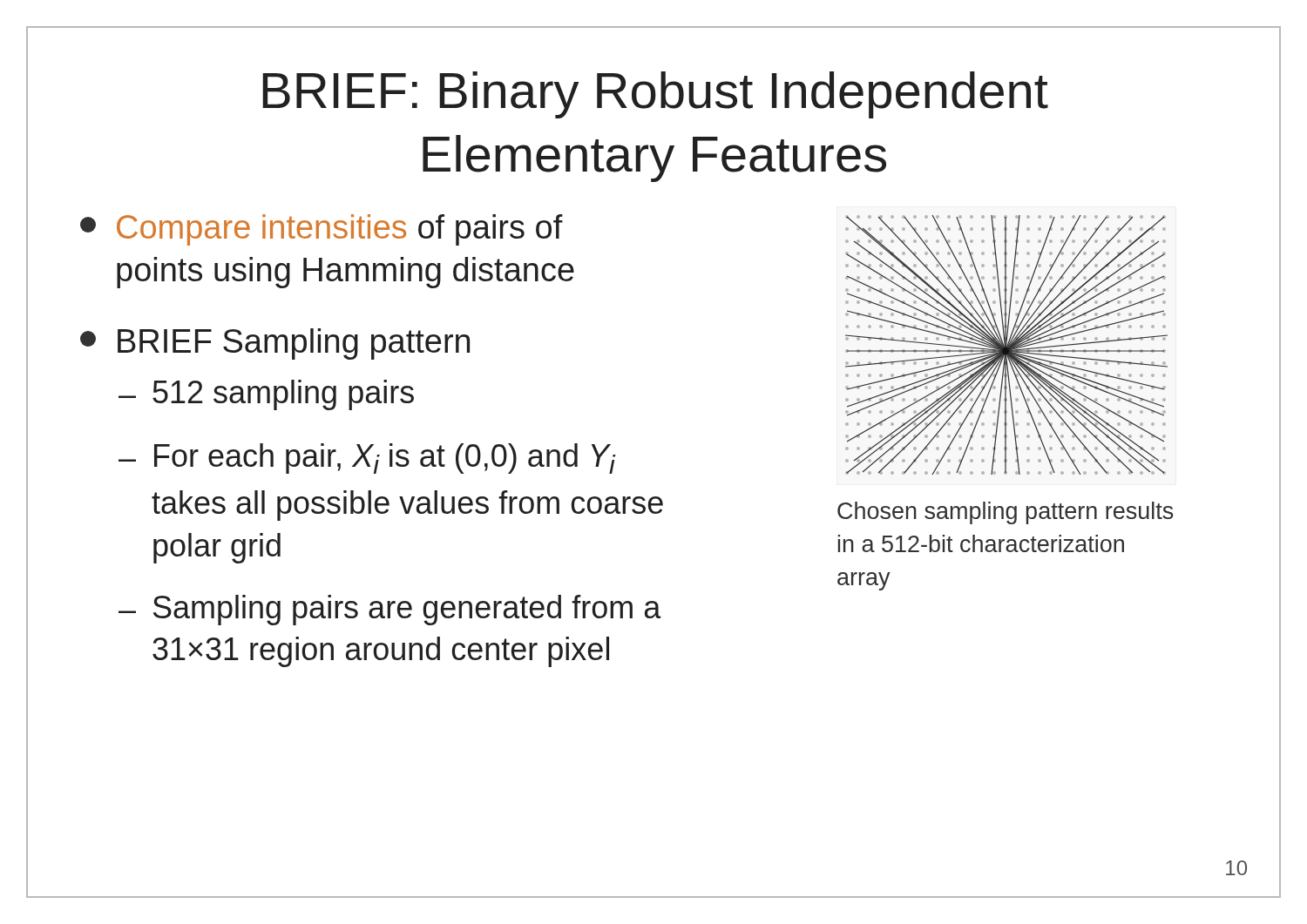The width and height of the screenshot is (1307, 924).
Task: Locate the block of text that opens with "– Sampling pairs are"
Action: coord(439,629)
